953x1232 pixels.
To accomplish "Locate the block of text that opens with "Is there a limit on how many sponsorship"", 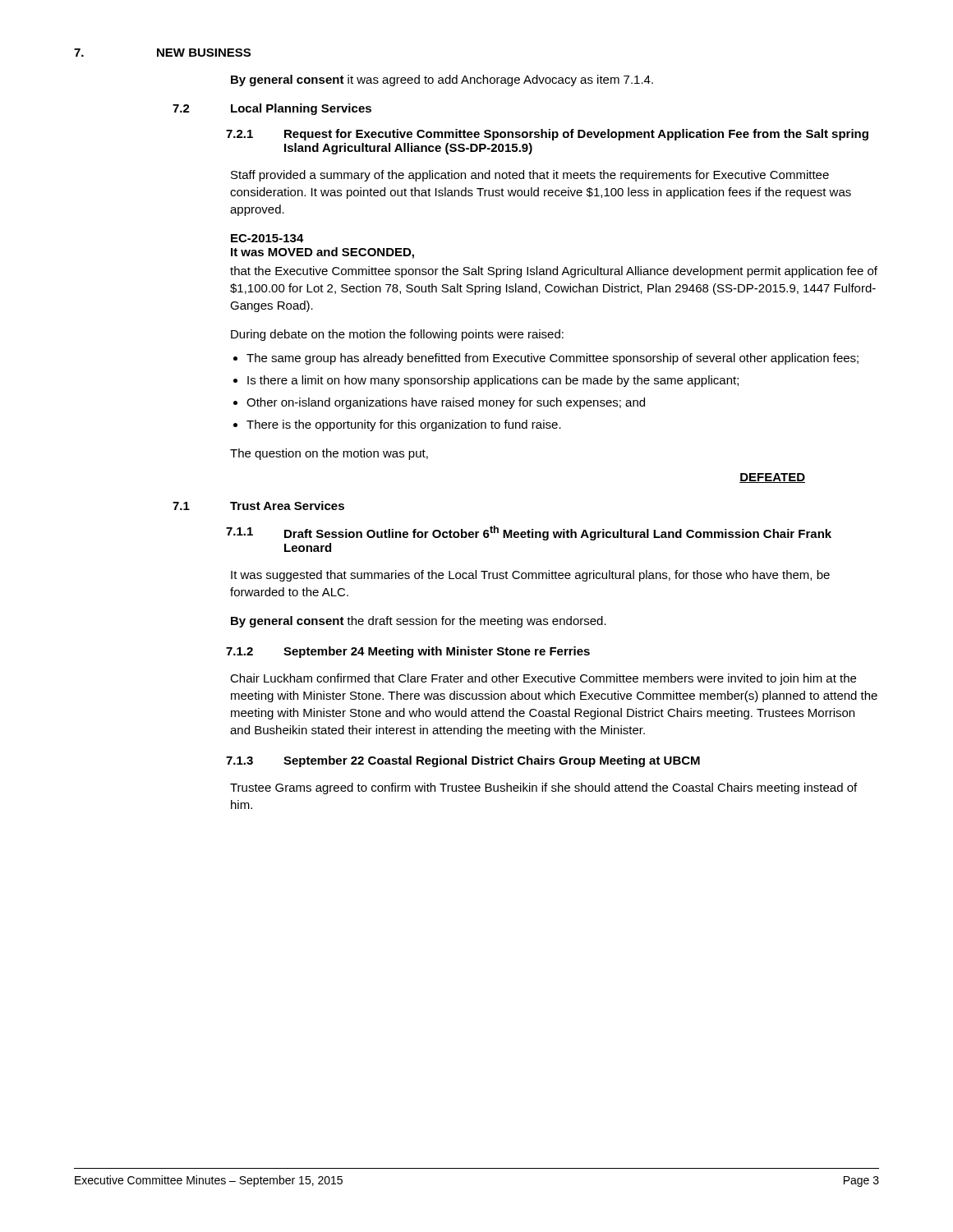I will click(x=493, y=380).
